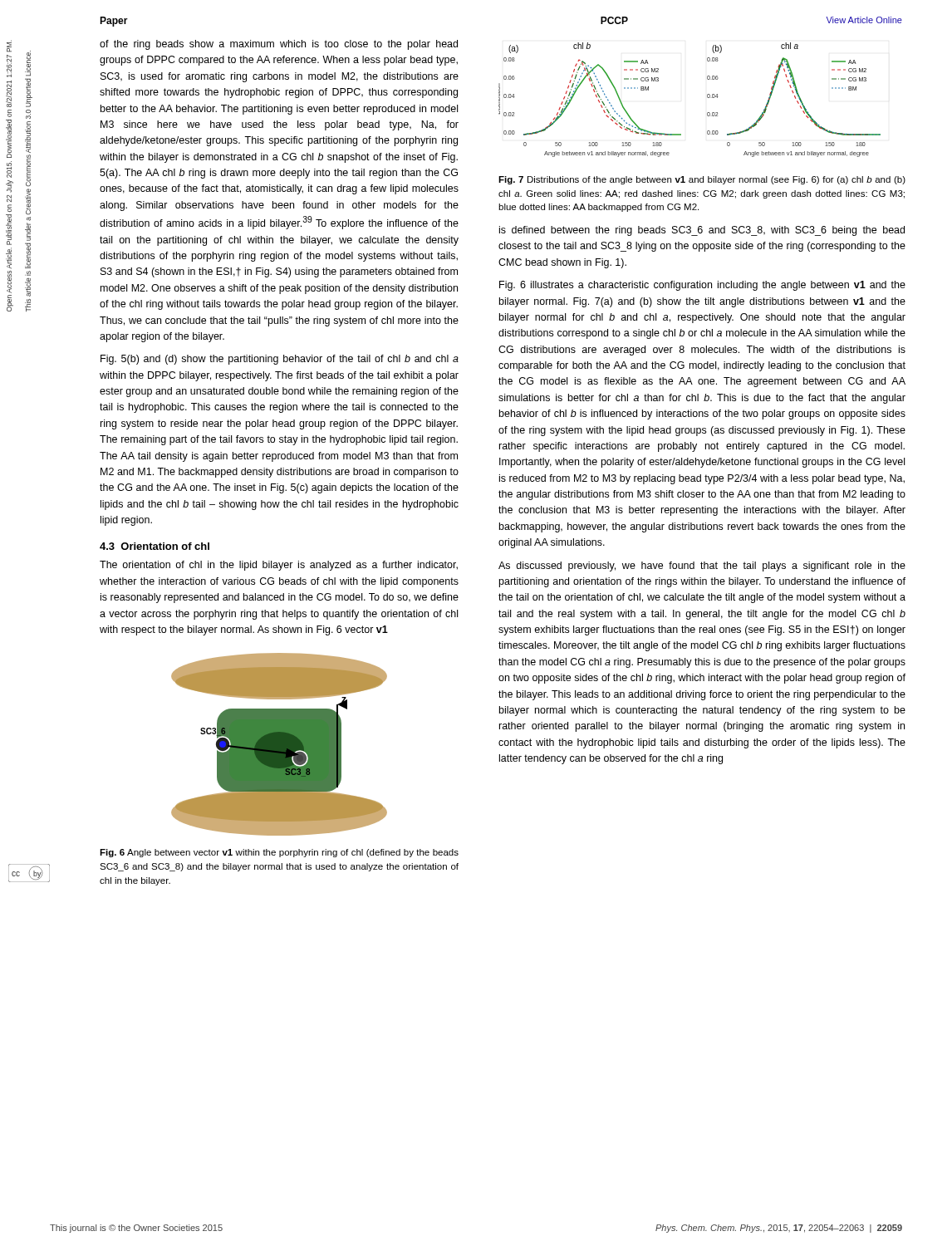
Task: Where is the passage that starts "Open Access Article. Published on 22"?
Action: pyautogui.click(x=19, y=176)
